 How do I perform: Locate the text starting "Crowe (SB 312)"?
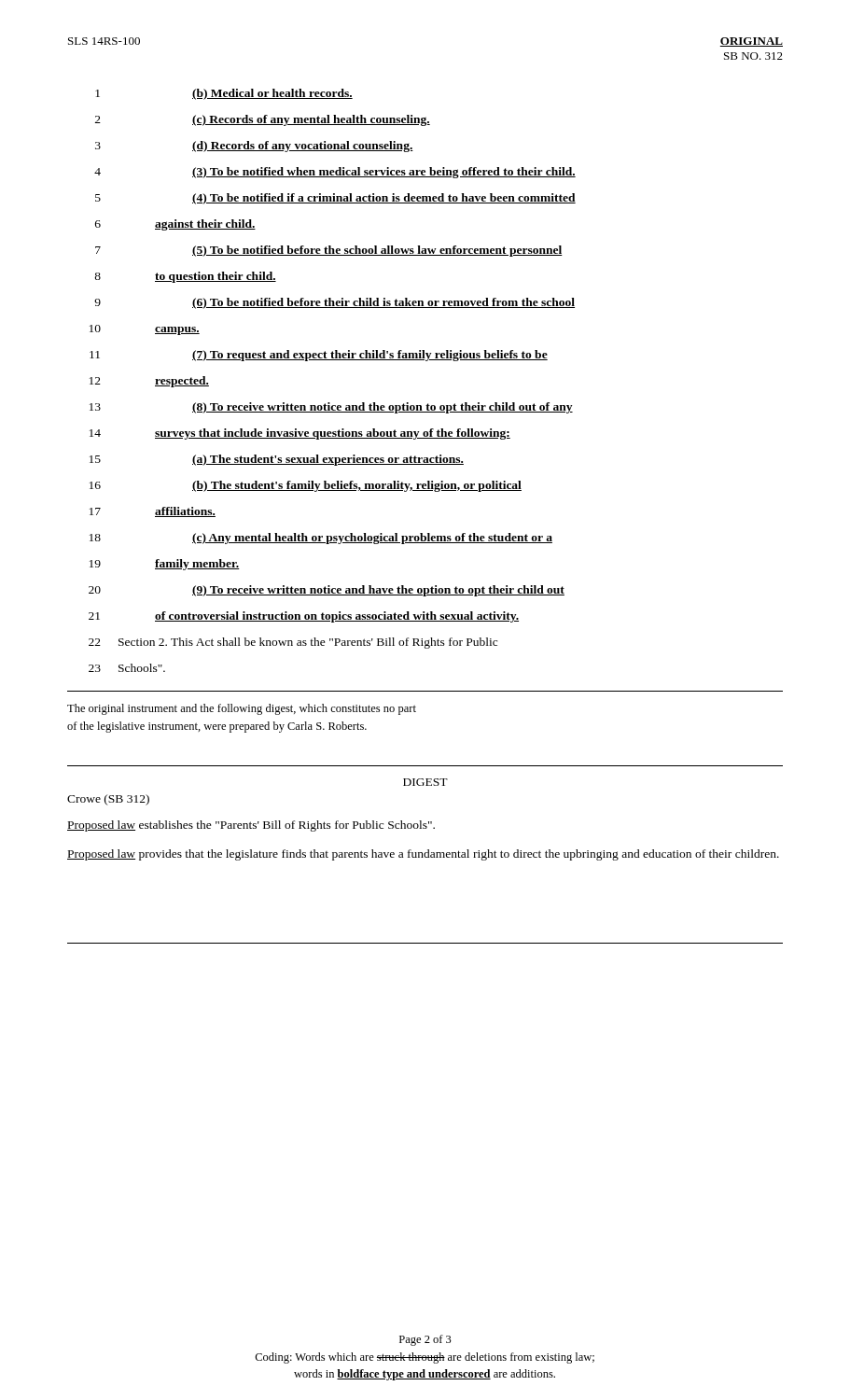[x=108, y=798]
